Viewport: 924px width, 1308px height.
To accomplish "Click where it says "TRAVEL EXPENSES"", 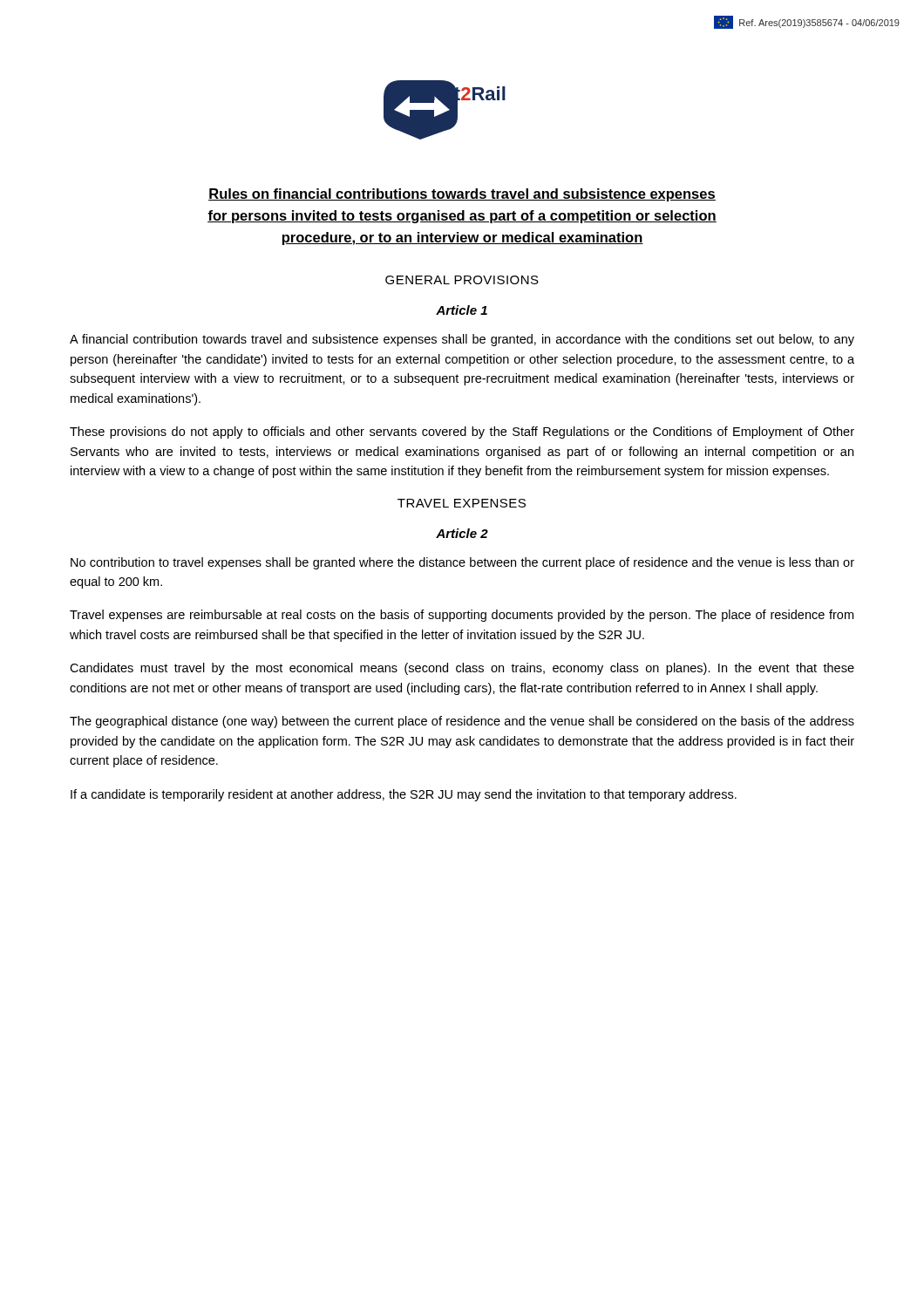I will tap(462, 502).
